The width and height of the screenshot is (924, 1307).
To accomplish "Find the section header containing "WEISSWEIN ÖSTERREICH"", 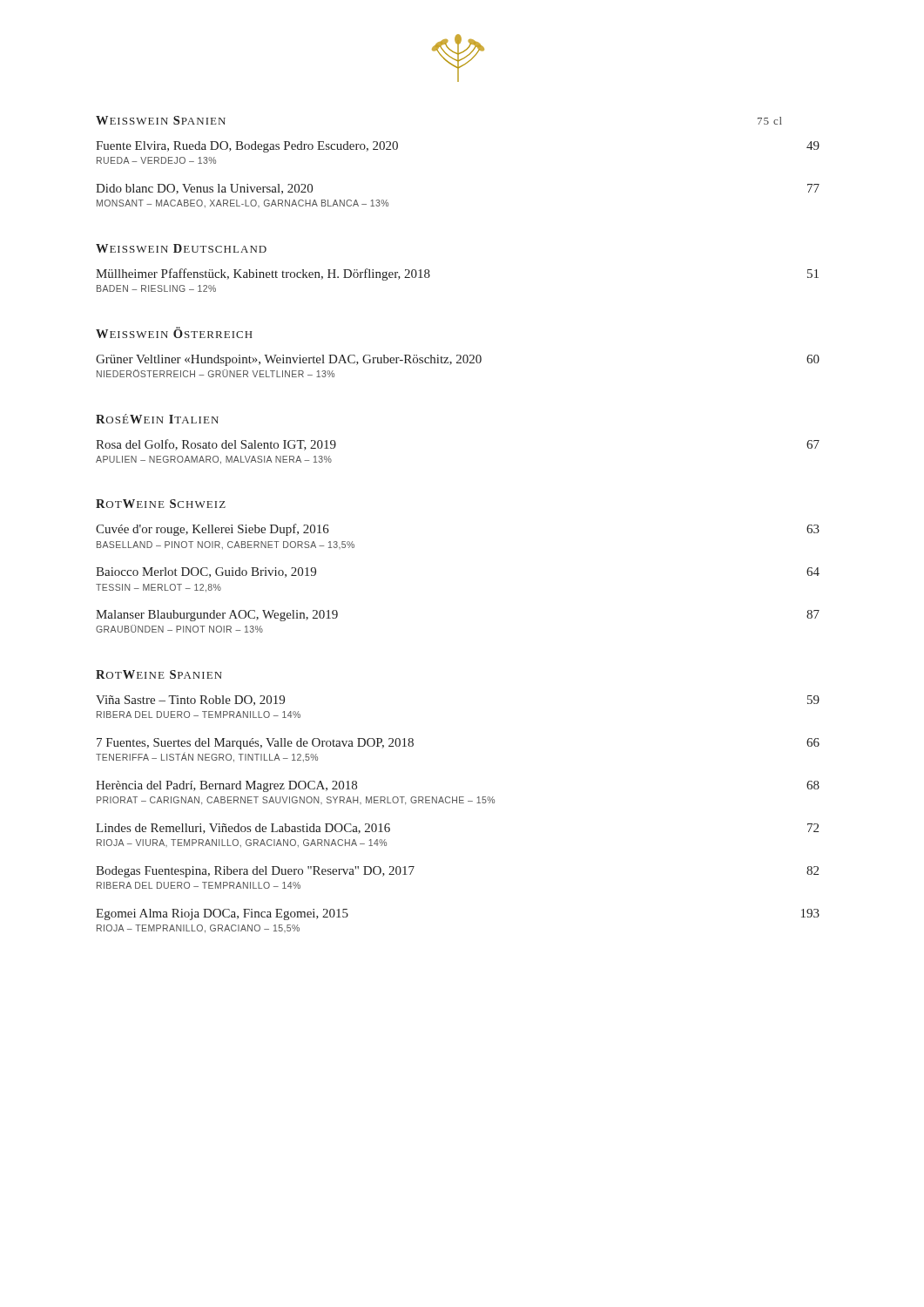I will point(175,333).
